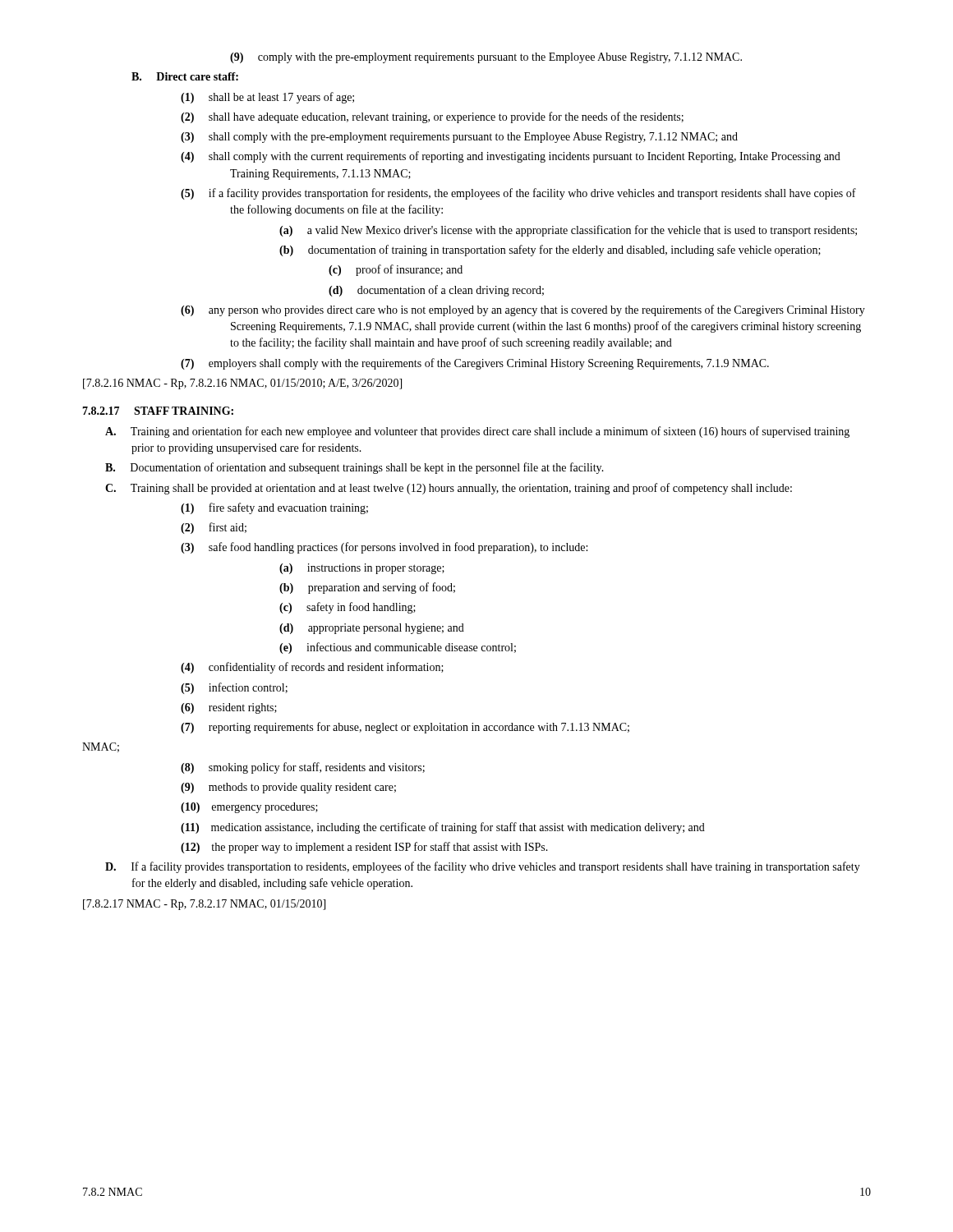This screenshot has height=1232, width=953.
Task: Where is the passage that starts "(6) any person who provides direct"?
Action: click(547, 327)
